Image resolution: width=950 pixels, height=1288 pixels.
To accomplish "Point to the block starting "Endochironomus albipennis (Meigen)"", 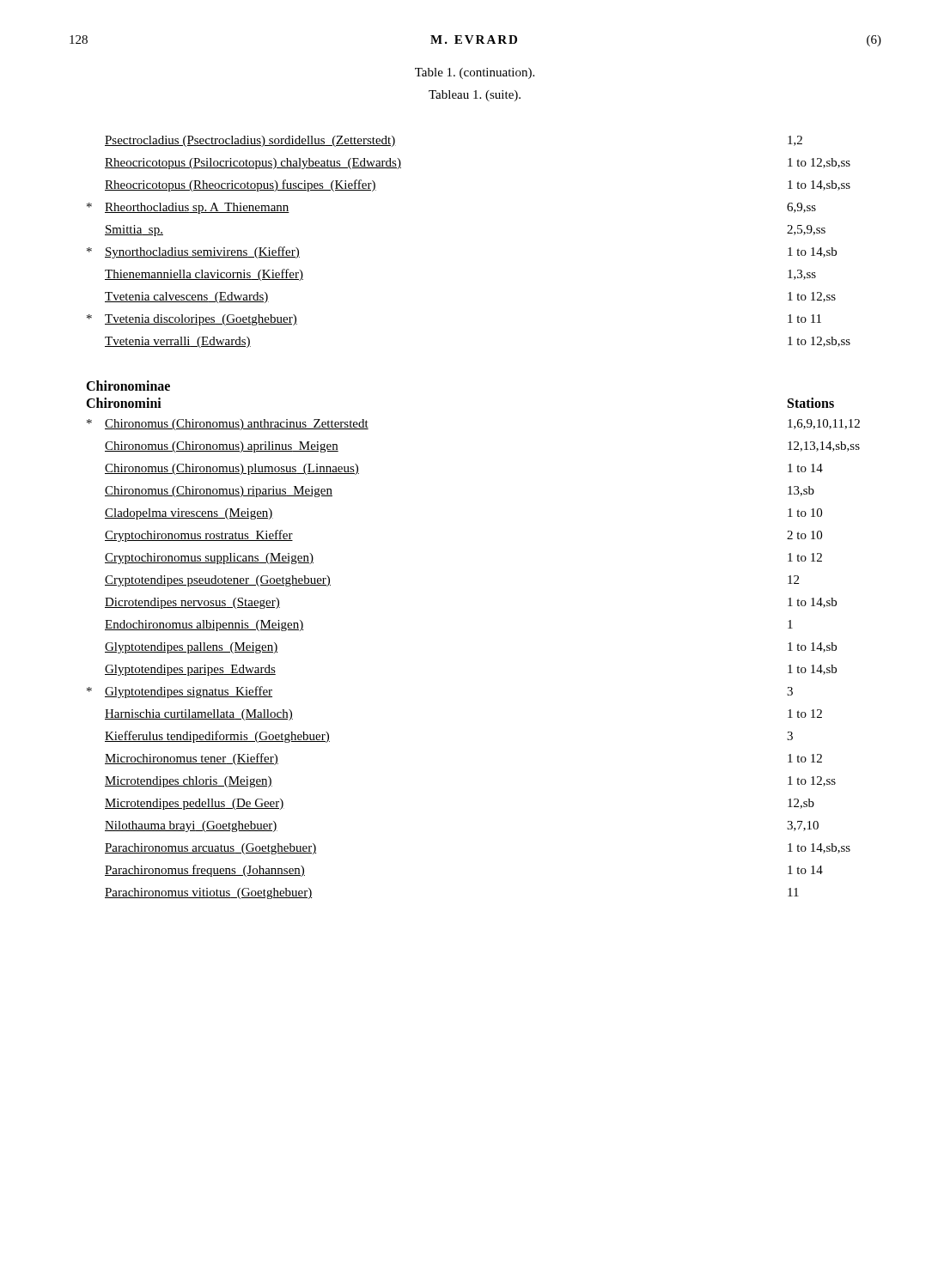I will click(238, 626).
